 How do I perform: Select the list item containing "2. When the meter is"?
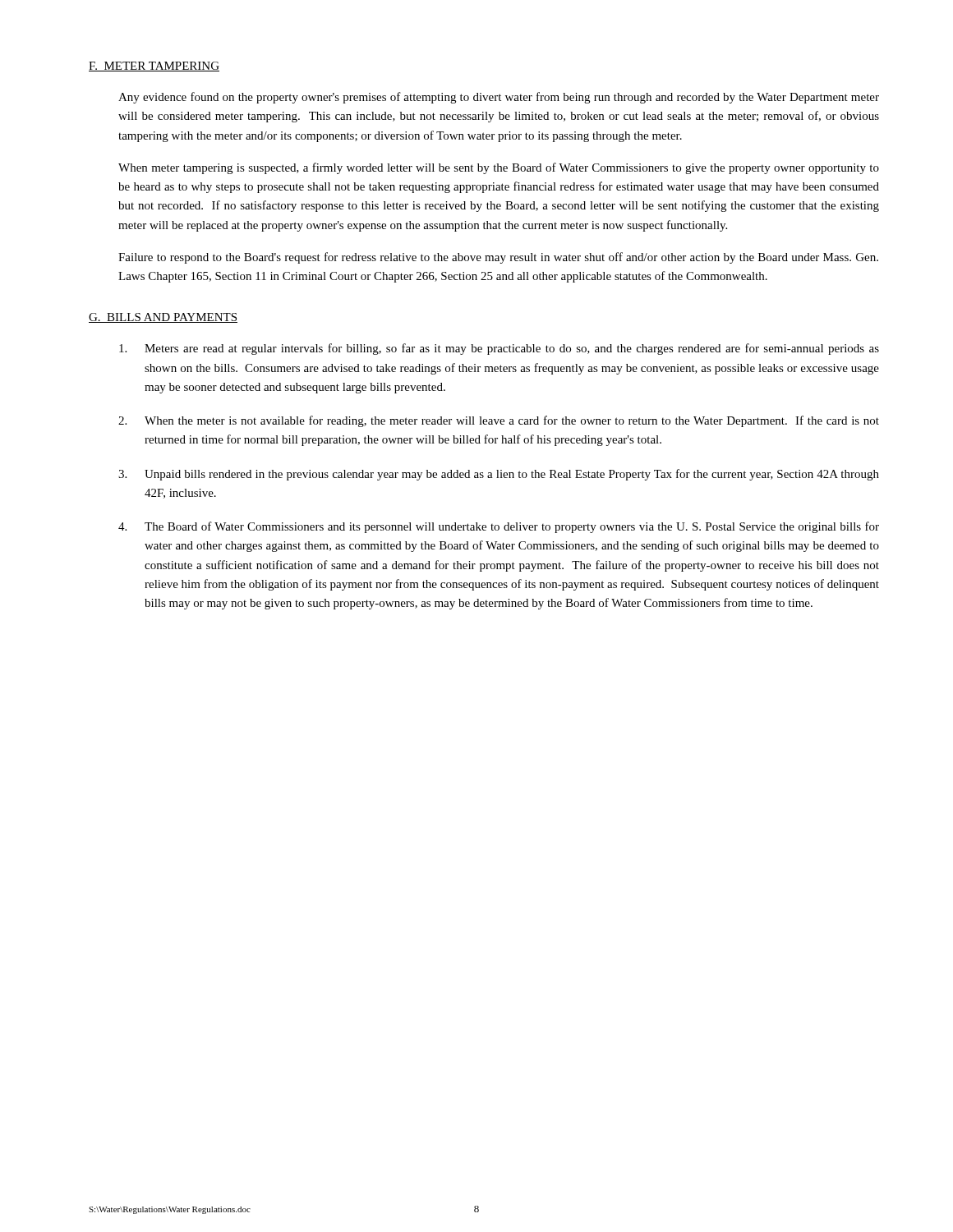tap(499, 431)
